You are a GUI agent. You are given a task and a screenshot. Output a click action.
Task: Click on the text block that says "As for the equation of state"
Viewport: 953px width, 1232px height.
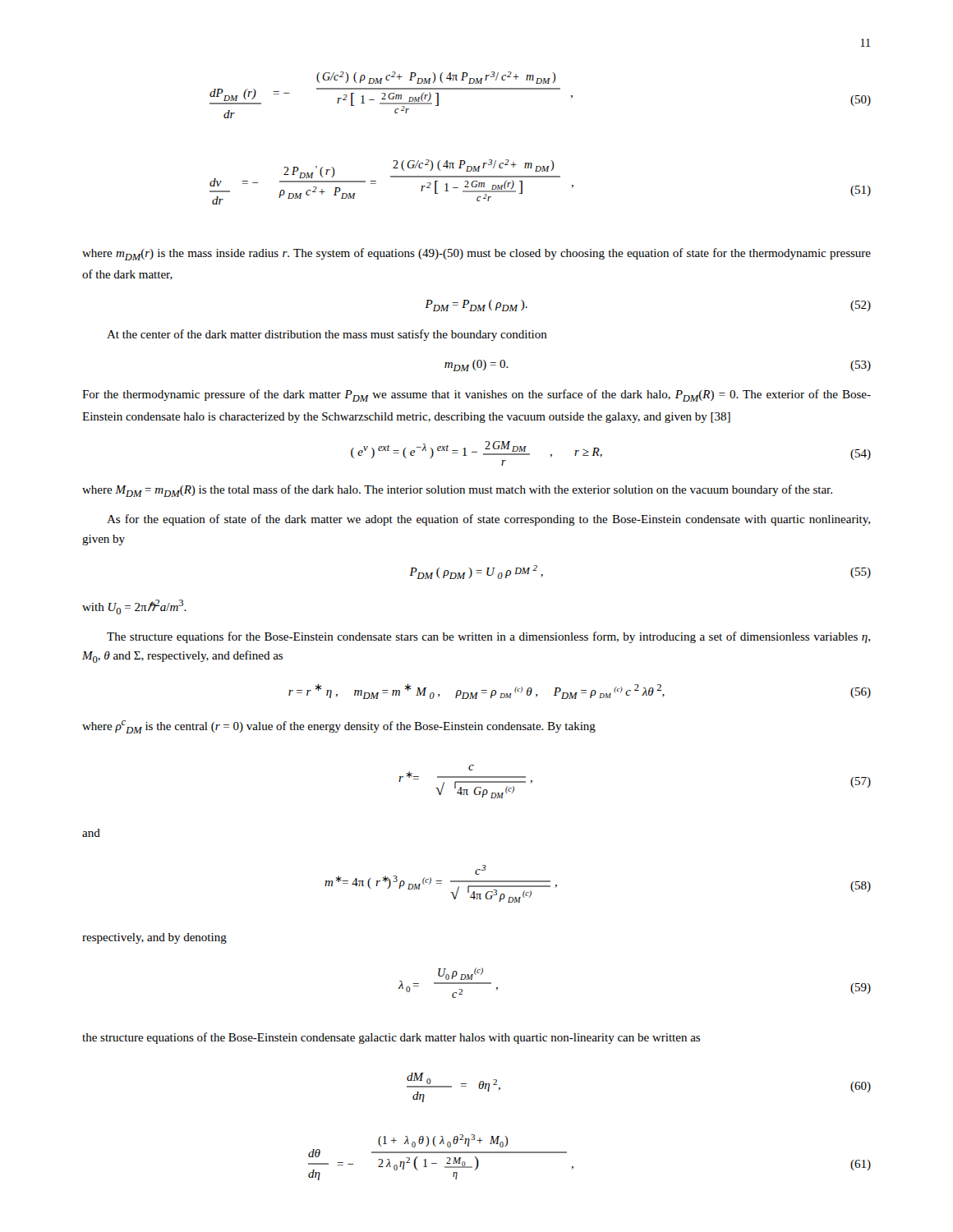tap(476, 529)
